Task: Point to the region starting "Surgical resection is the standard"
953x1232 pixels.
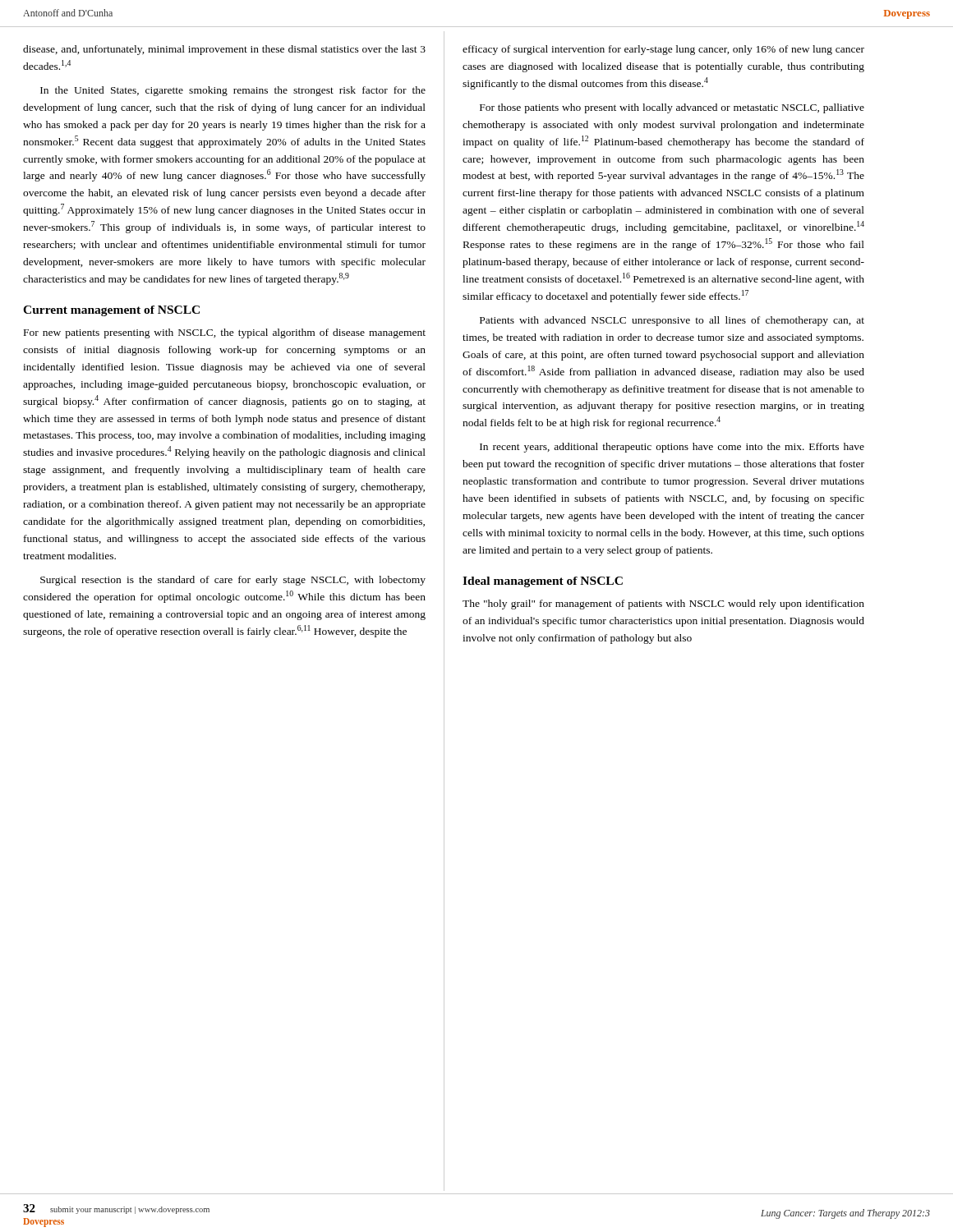Action: 224,606
